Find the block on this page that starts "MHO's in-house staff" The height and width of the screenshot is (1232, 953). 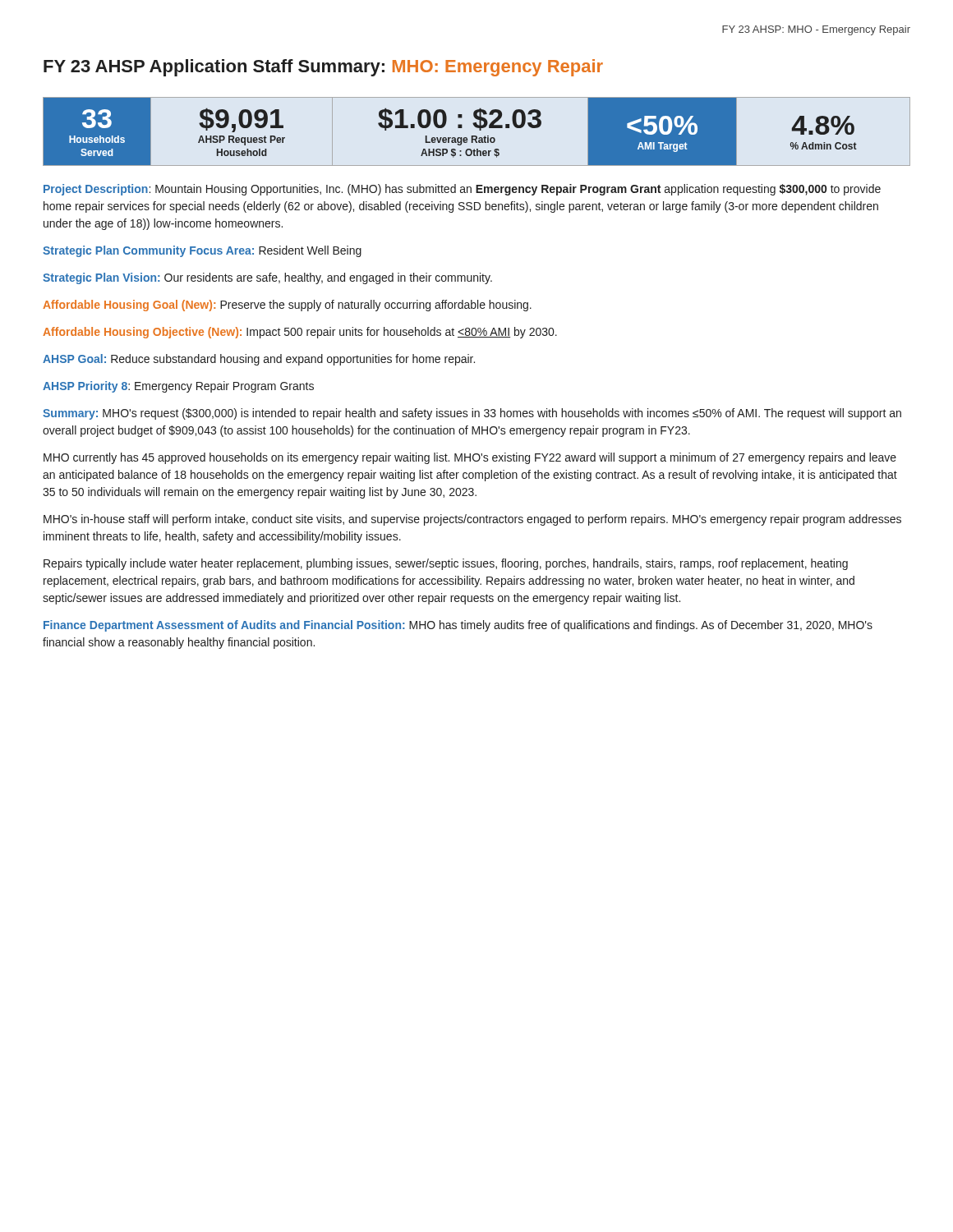pyautogui.click(x=472, y=528)
